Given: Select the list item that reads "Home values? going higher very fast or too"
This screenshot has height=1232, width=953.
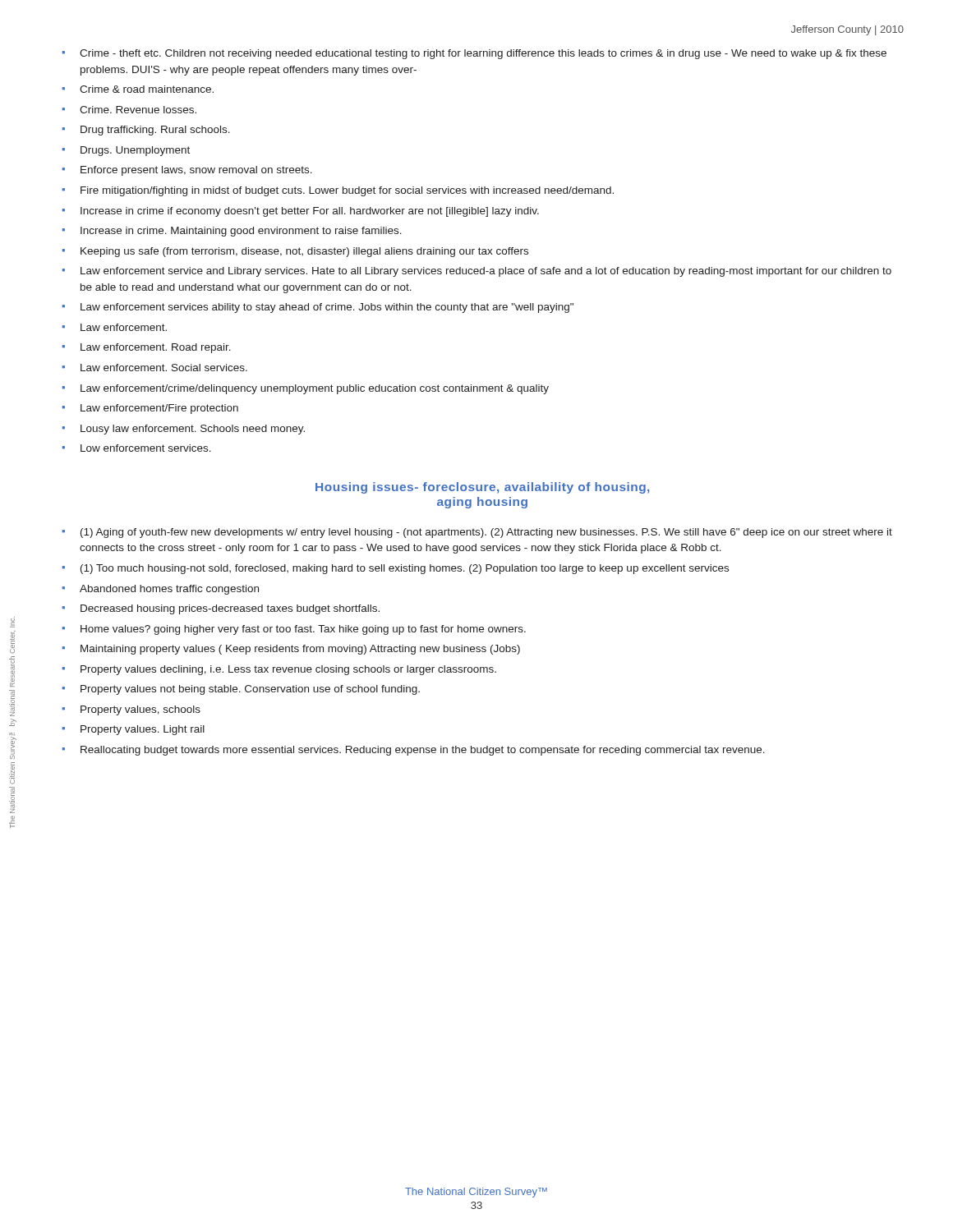Looking at the screenshot, I should [303, 628].
